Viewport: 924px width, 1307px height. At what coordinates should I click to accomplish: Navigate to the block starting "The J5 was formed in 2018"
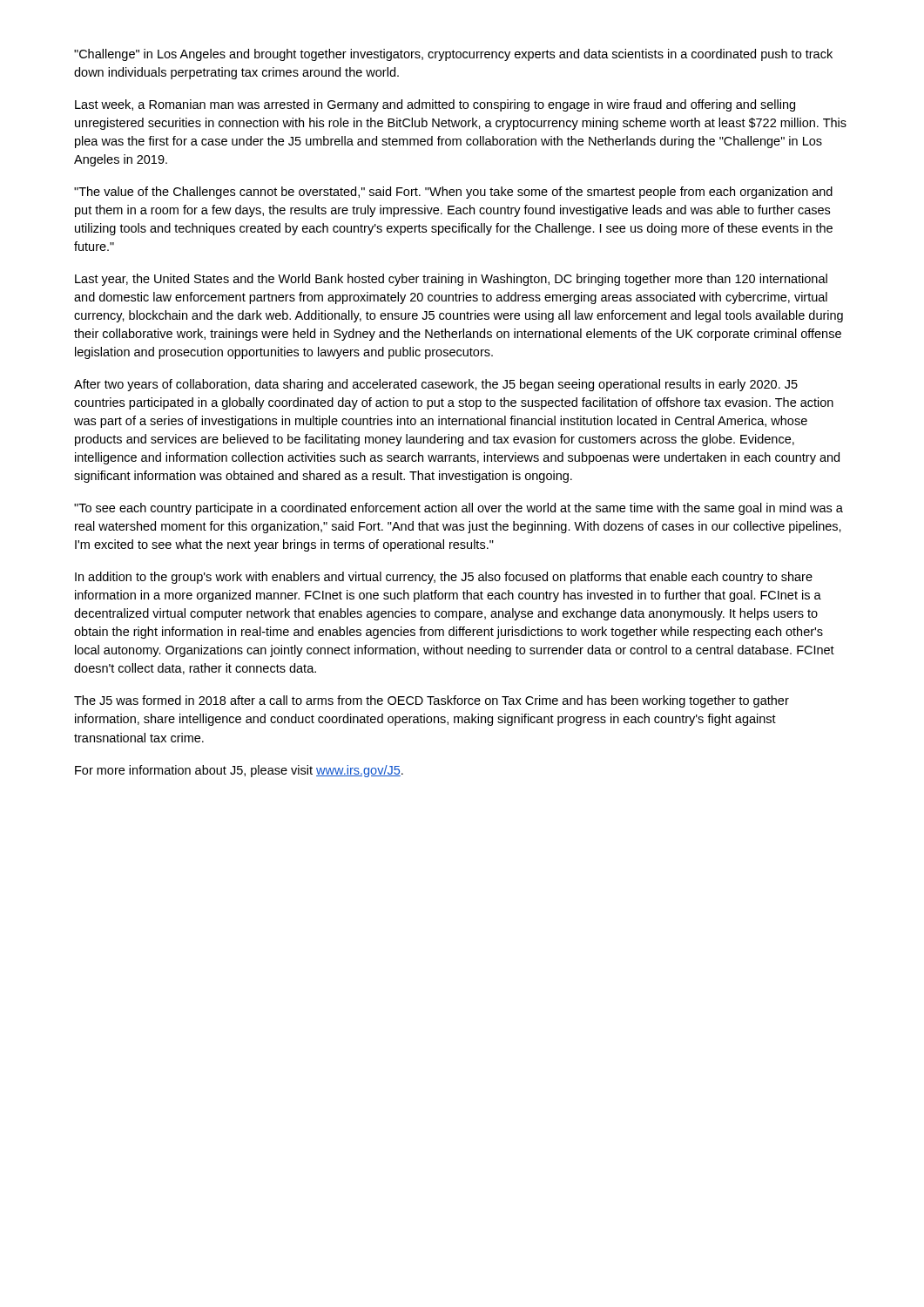431,719
